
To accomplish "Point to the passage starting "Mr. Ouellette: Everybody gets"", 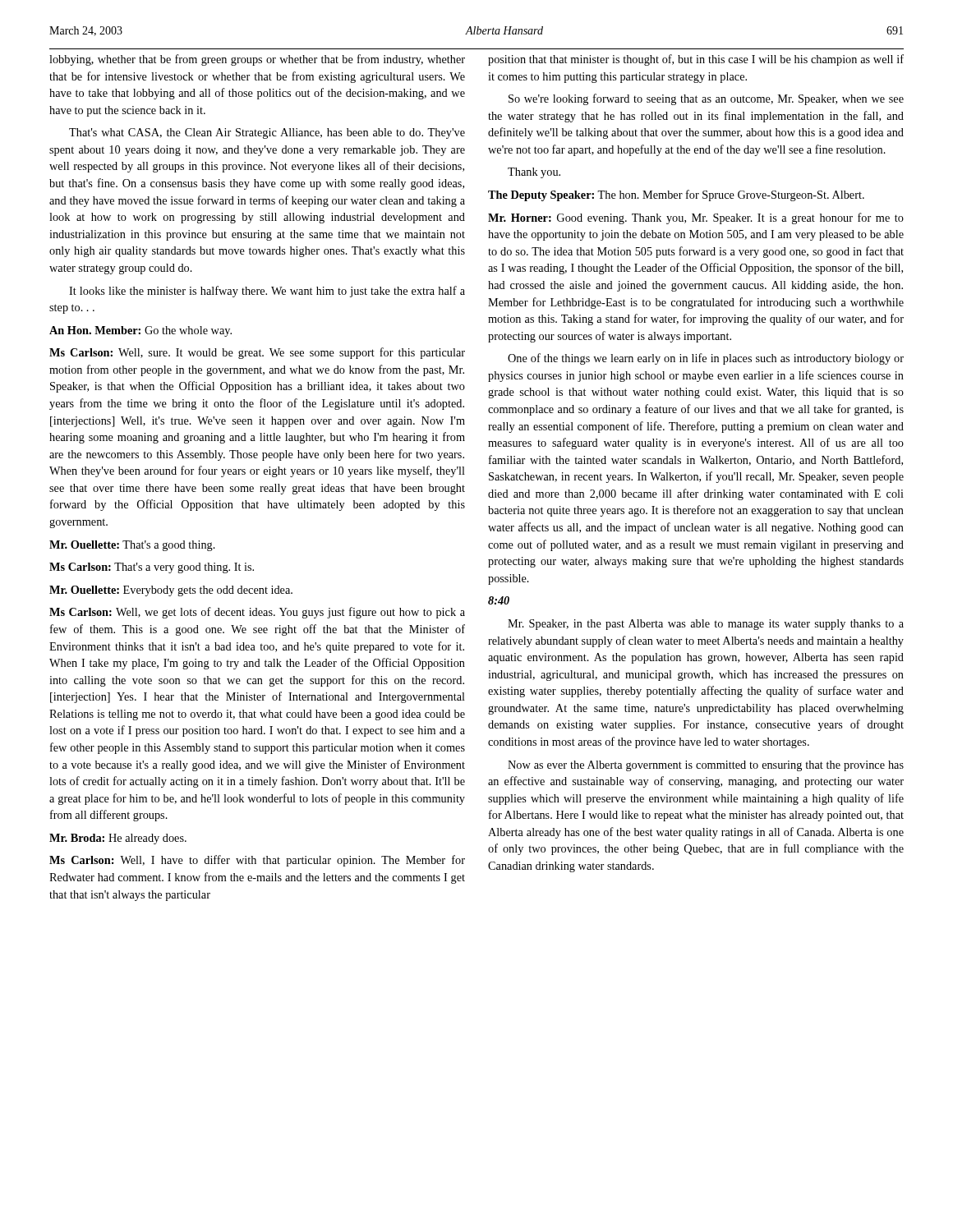I will (x=257, y=590).
